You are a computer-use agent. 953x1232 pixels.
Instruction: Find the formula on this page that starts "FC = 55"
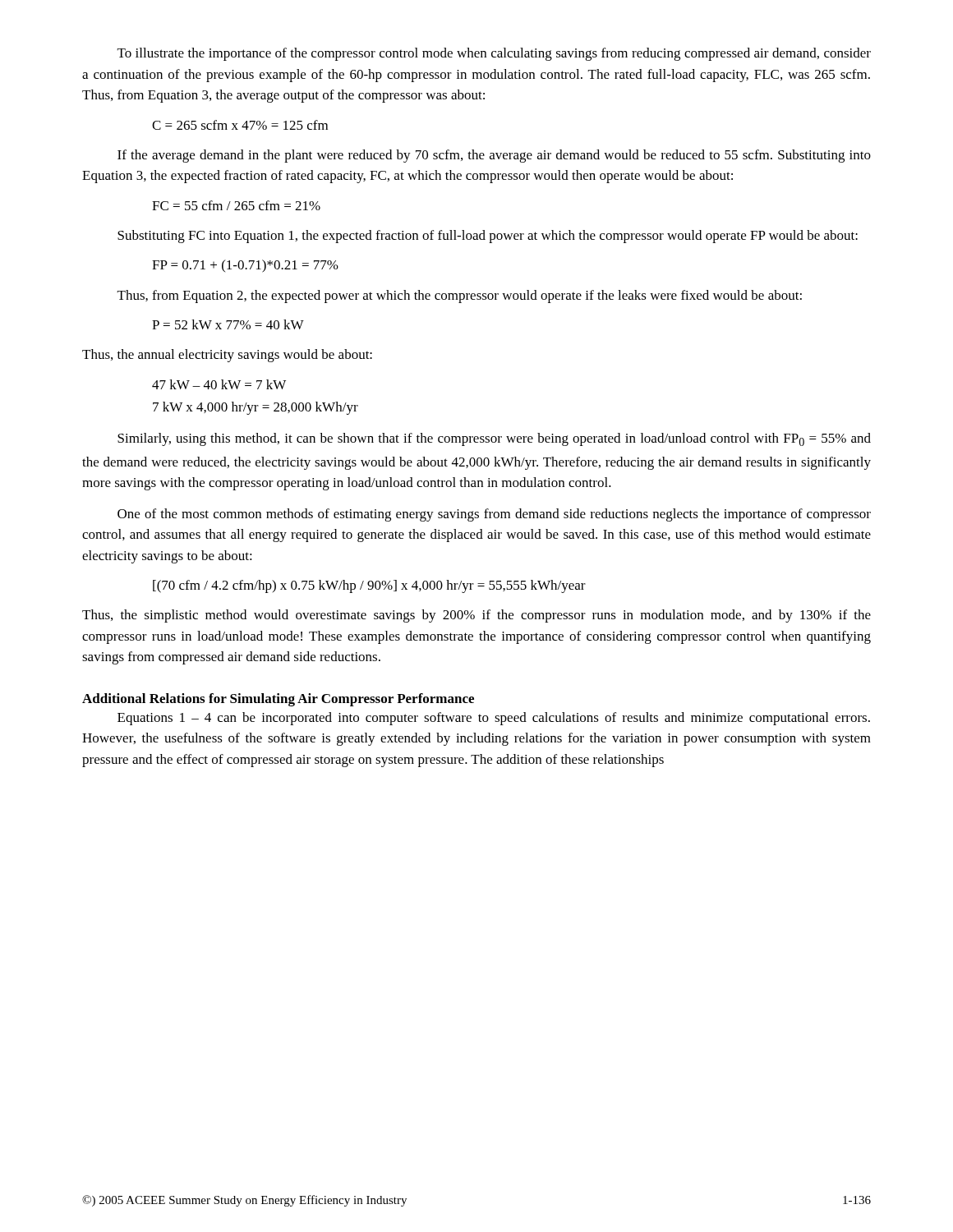236,205
